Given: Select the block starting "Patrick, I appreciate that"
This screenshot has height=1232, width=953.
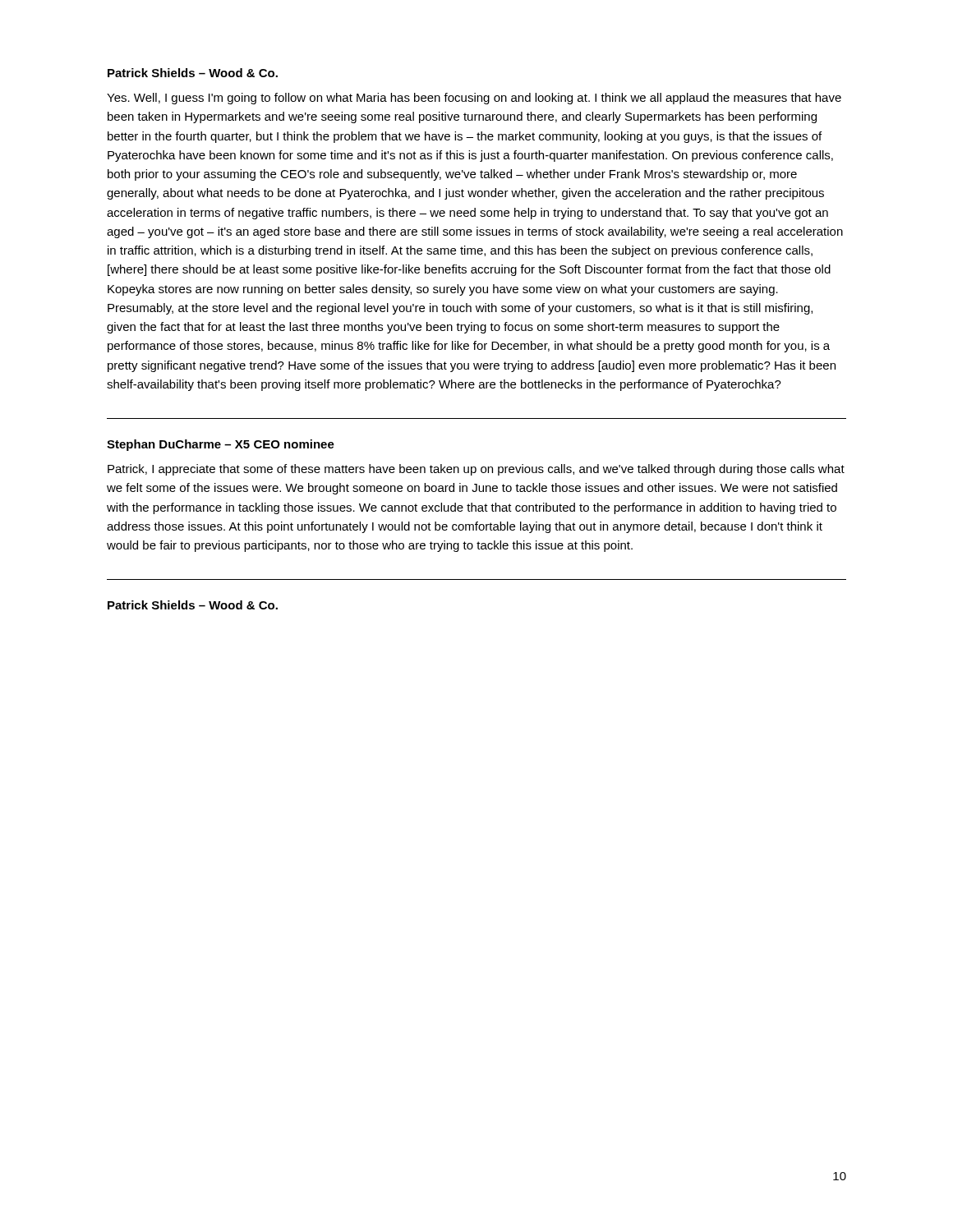Looking at the screenshot, I should pyautogui.click(x=476, y=507).
